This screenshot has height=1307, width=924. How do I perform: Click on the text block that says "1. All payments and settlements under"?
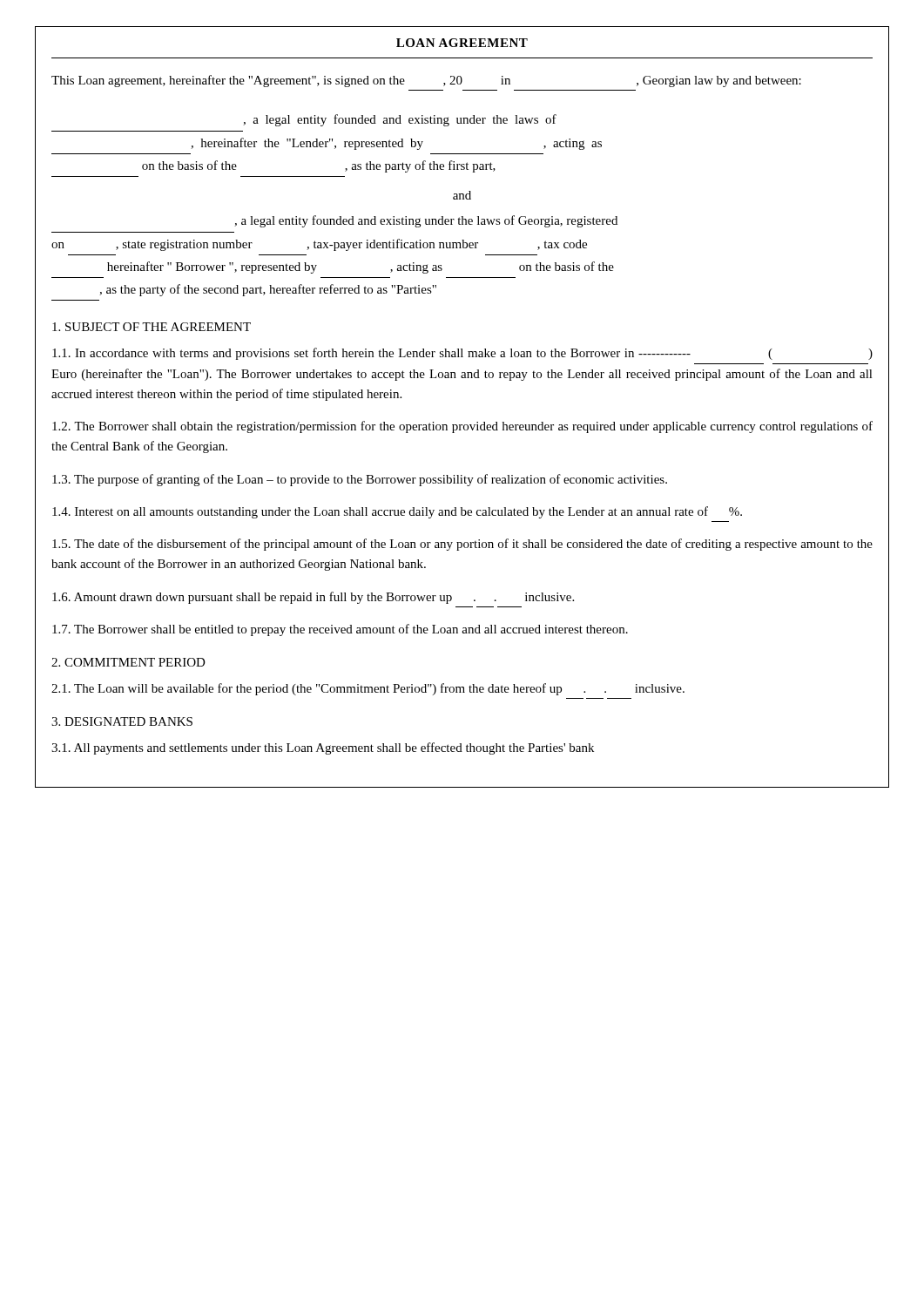coord(323,748)
